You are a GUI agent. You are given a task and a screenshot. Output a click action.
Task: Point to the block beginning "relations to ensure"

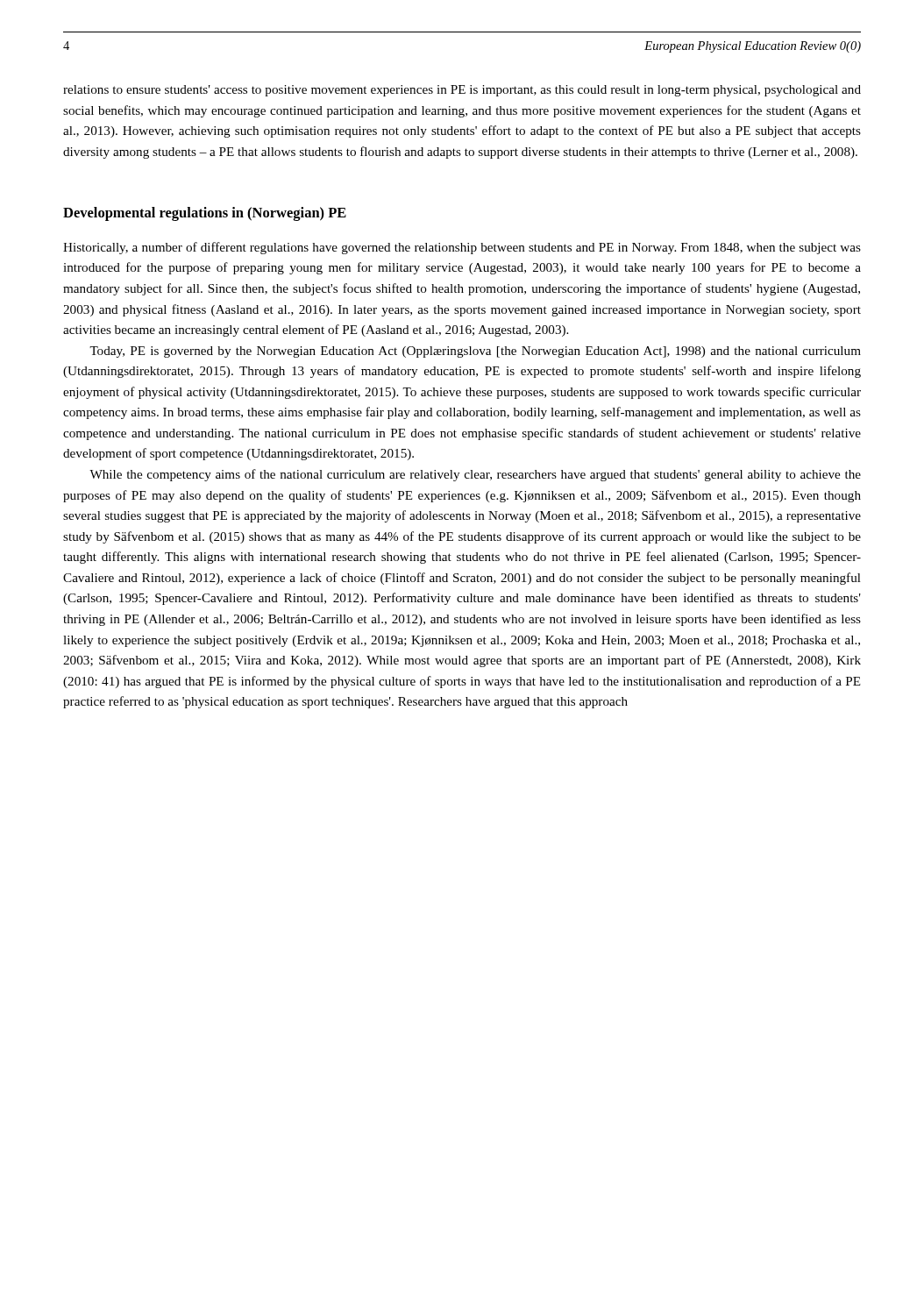pyautogui.click(x=462, y=120)
